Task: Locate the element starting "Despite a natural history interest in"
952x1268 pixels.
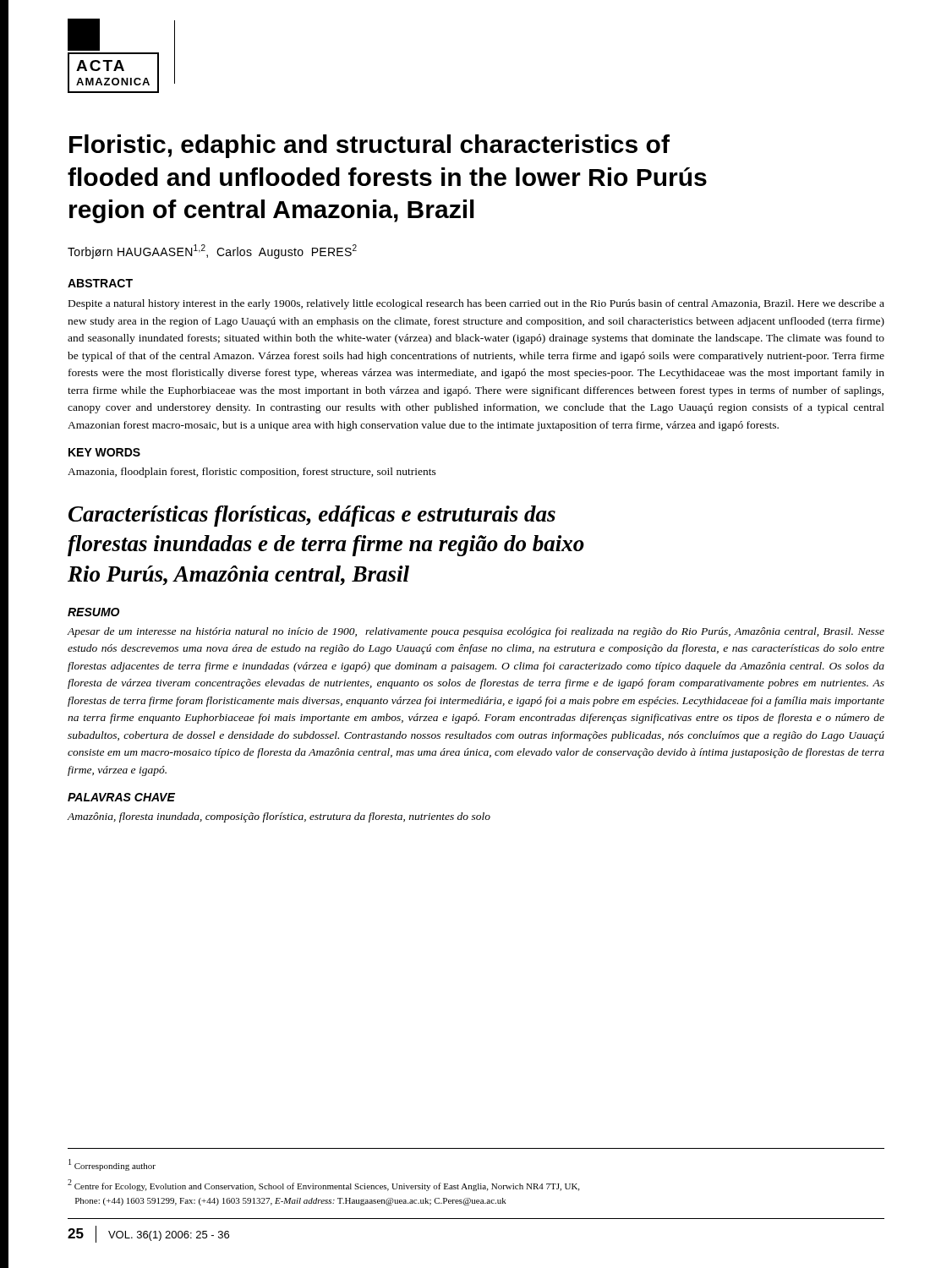Action: (x=476, y=364)
